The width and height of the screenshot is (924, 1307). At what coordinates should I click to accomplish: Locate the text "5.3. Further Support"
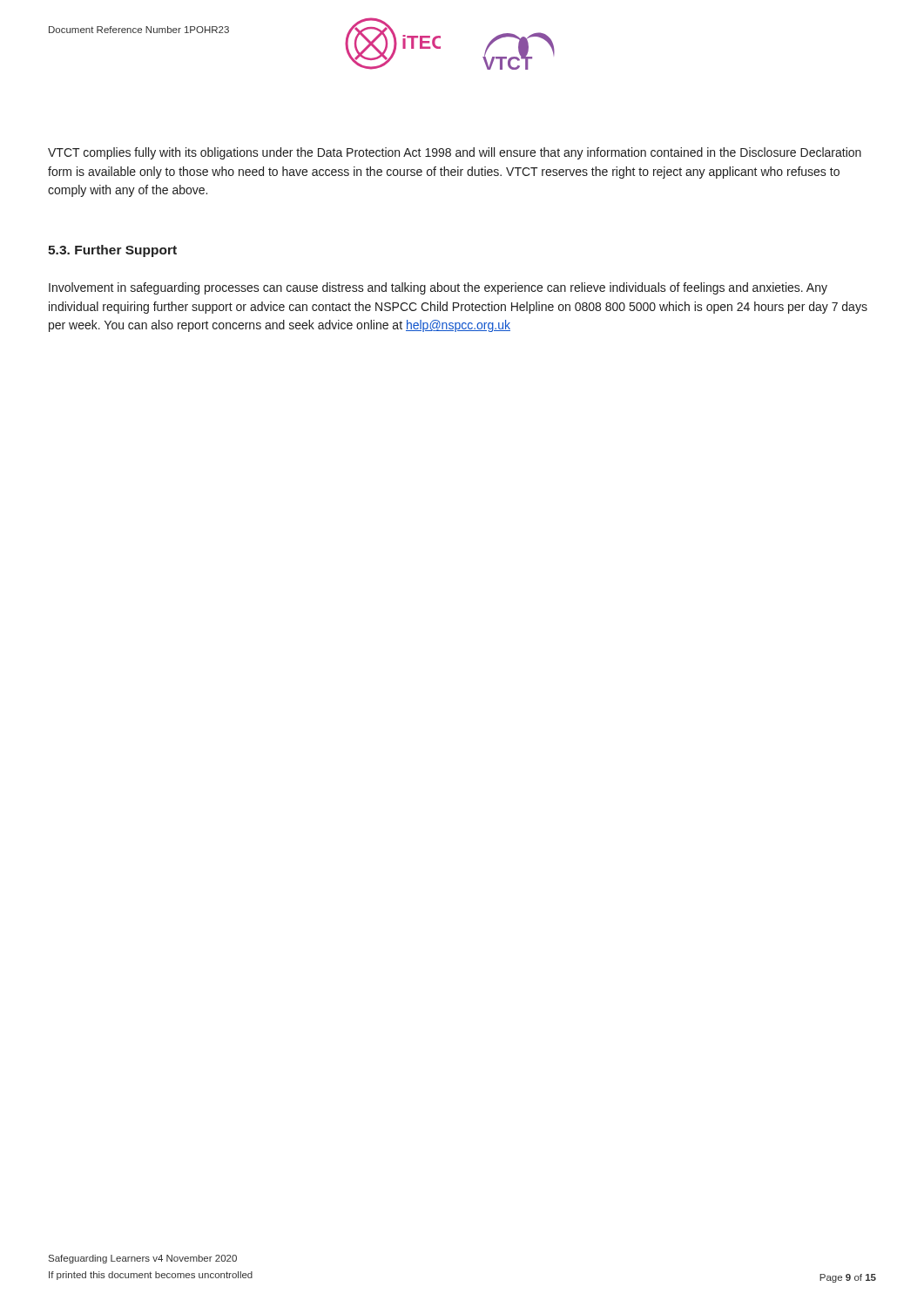pyautogui.click(x=112, y=250)
